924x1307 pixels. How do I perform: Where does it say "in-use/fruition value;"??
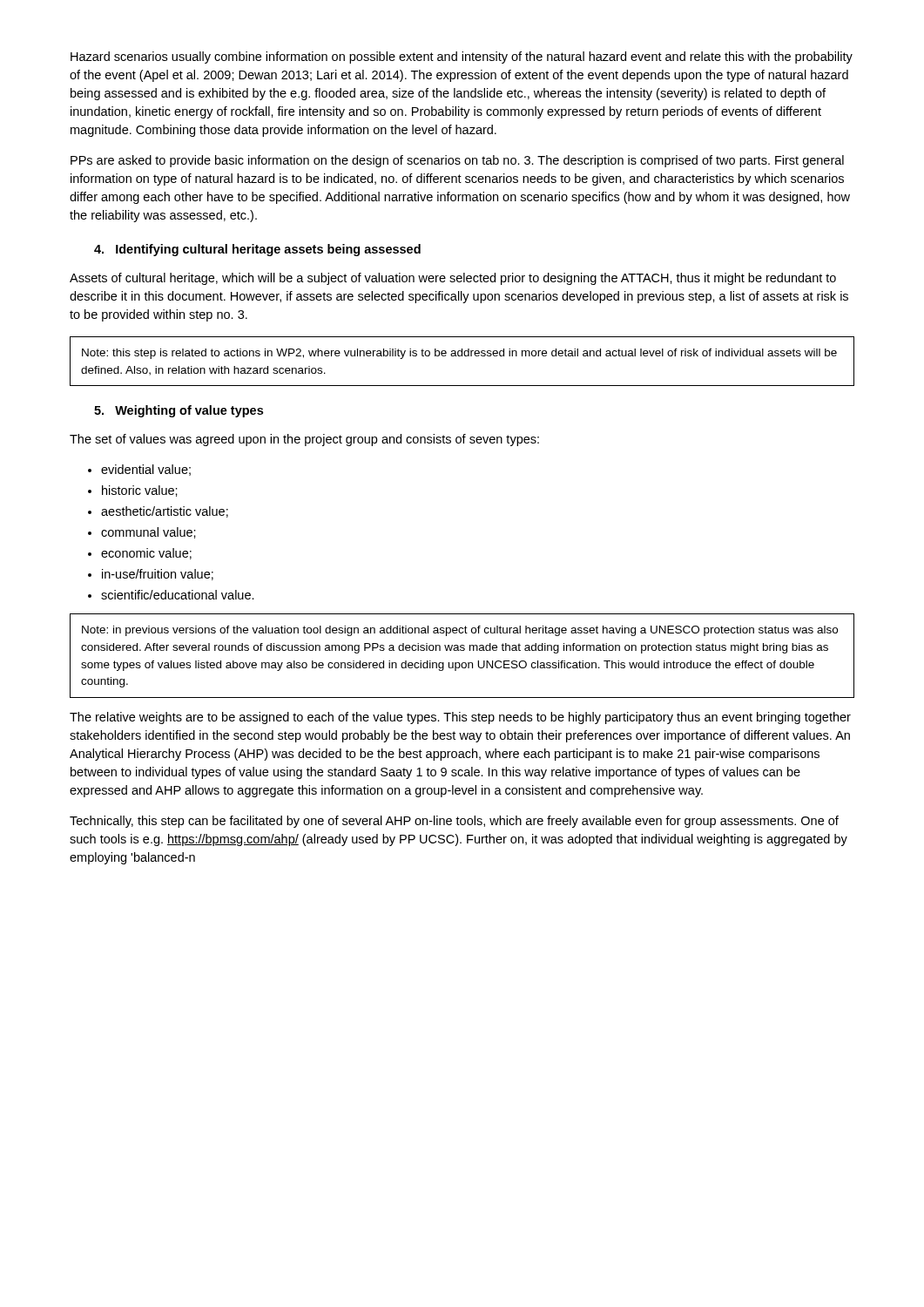click(157, 575)
